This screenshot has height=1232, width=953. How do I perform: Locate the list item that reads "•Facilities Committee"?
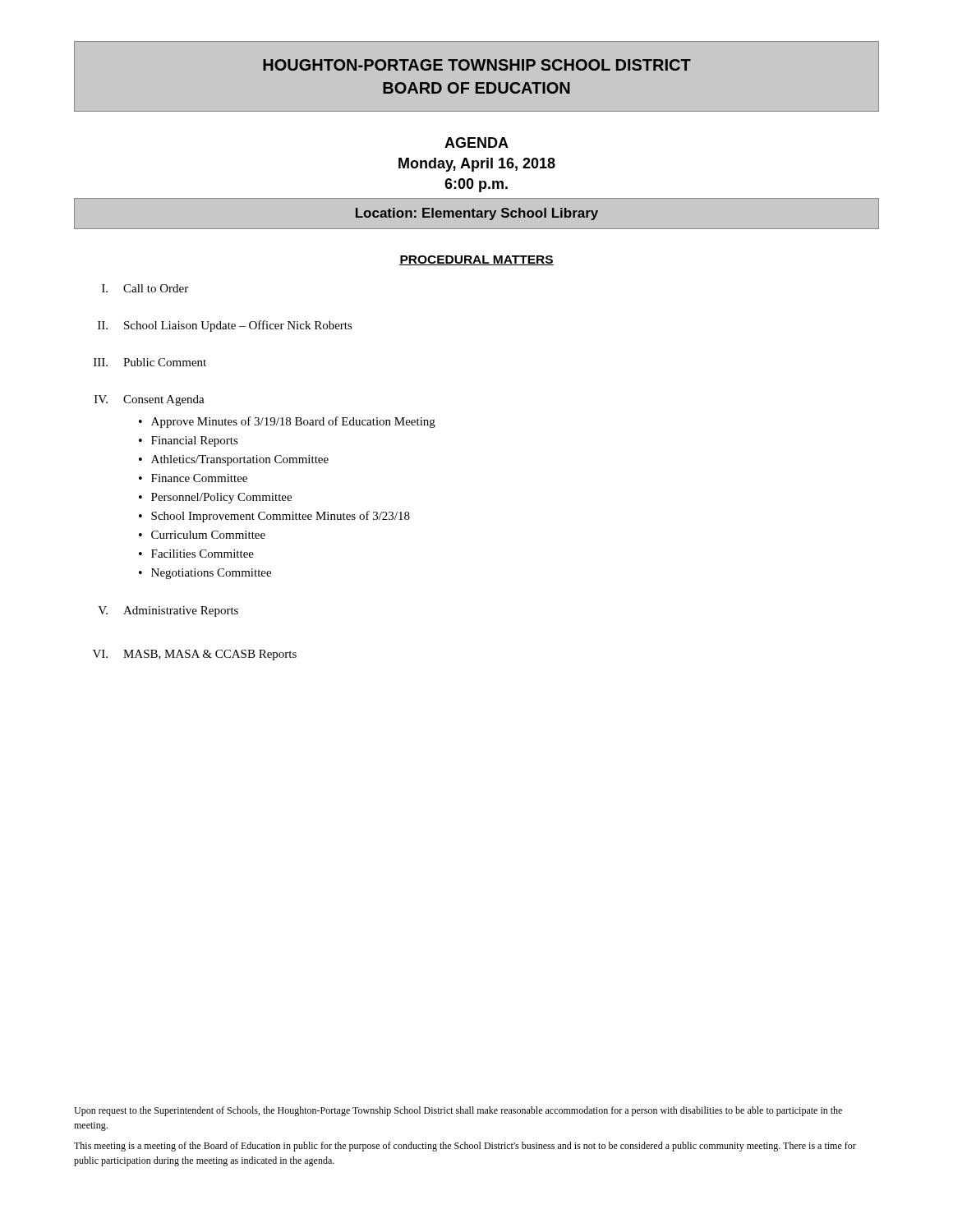point(196,554)
